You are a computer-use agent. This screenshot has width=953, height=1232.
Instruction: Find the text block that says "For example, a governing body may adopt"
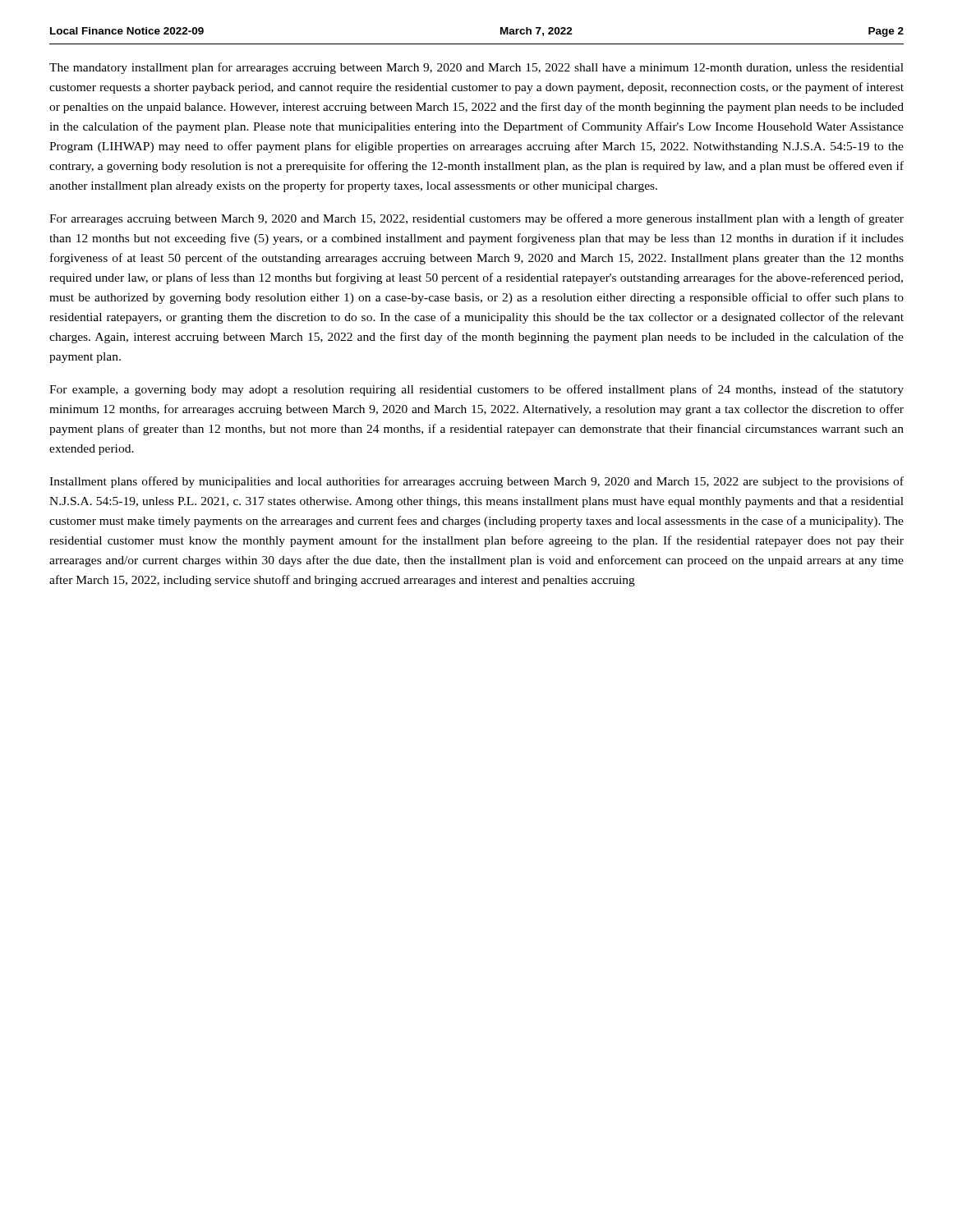click(x=476, y=419)
